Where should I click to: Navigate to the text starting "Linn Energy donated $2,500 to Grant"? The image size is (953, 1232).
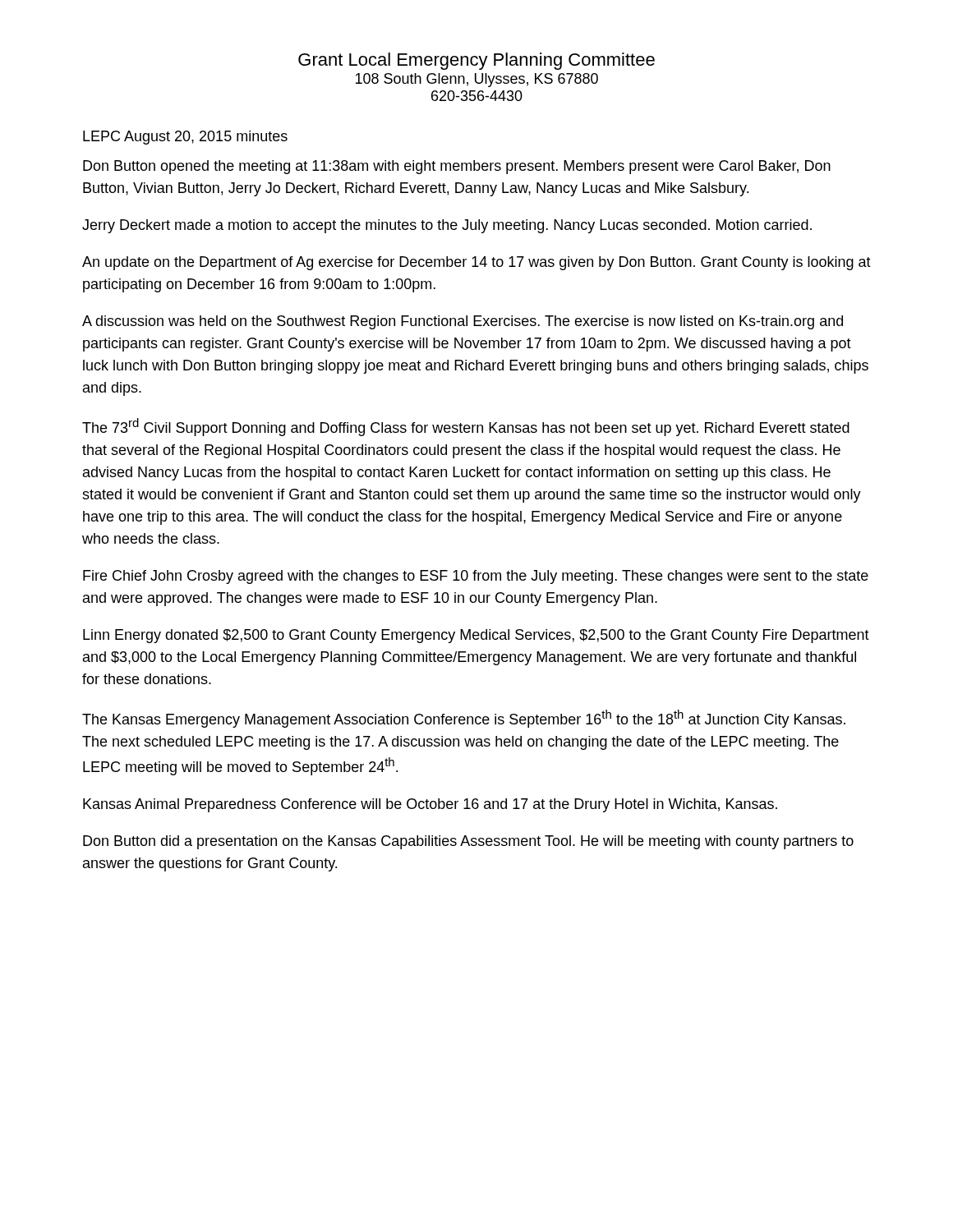[475, 657]
